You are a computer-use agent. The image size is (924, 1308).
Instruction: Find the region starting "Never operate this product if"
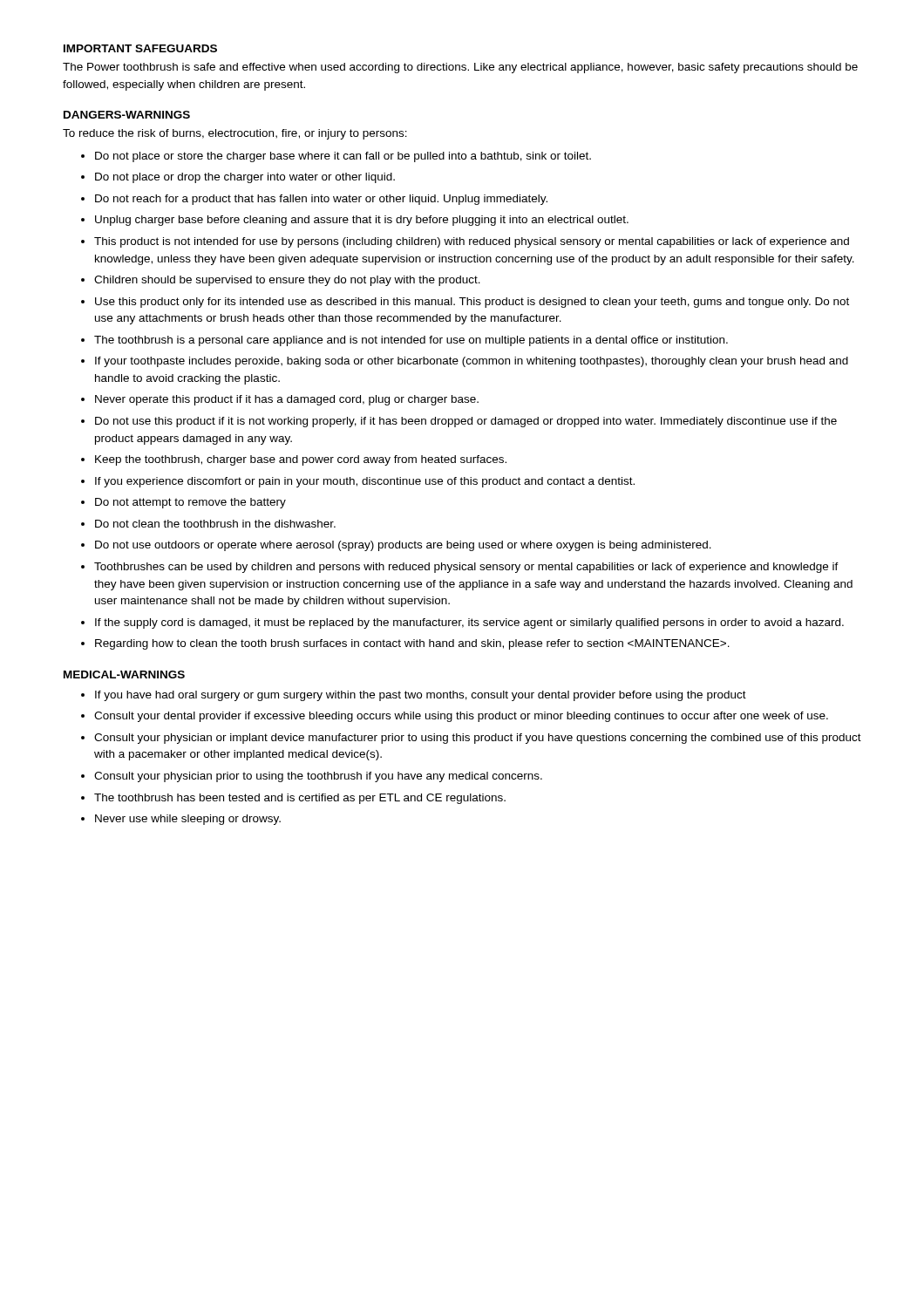tap(287, 399)
